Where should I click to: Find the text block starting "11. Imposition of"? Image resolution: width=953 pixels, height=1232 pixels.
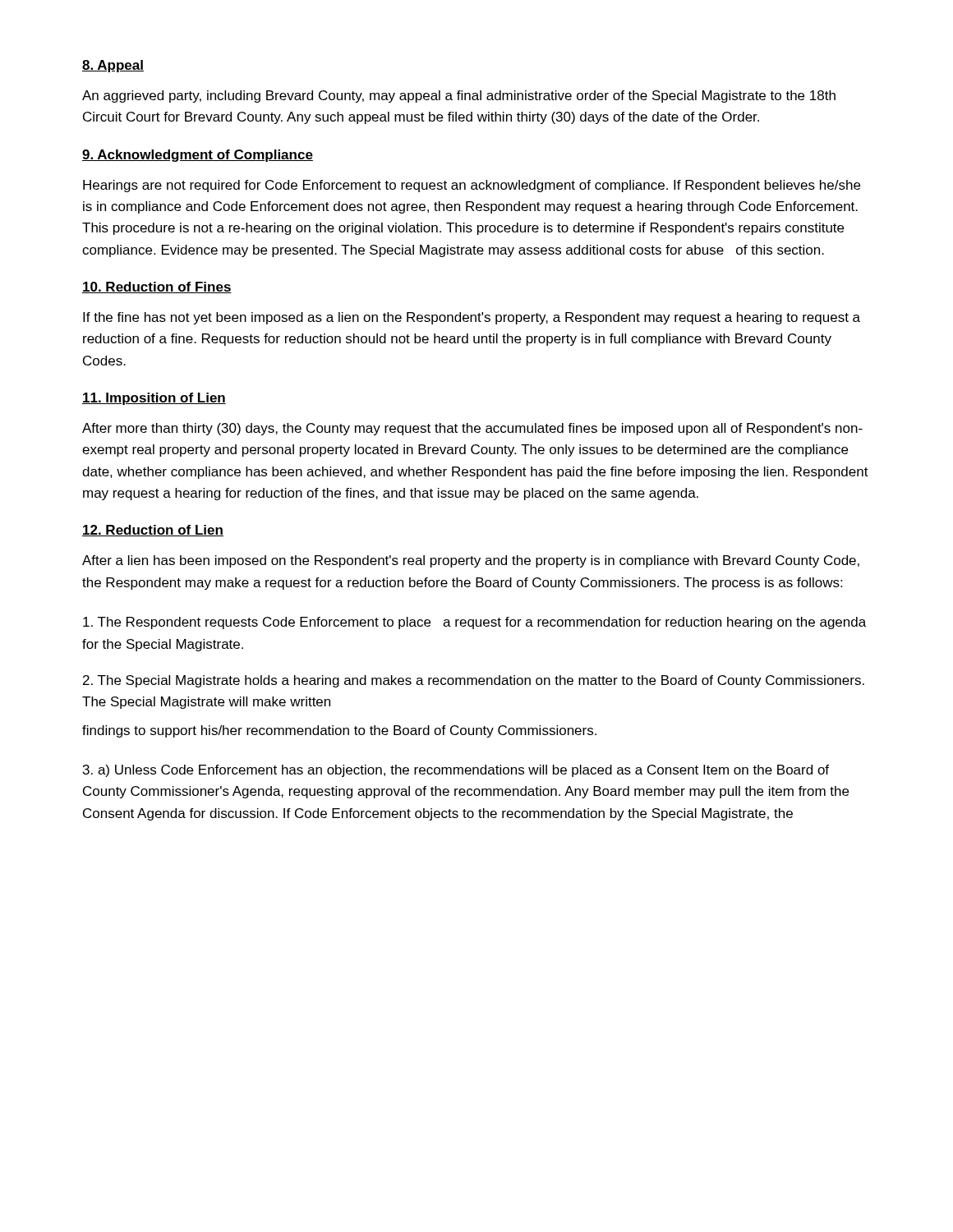pyautogui.click(x=154, y=398)
